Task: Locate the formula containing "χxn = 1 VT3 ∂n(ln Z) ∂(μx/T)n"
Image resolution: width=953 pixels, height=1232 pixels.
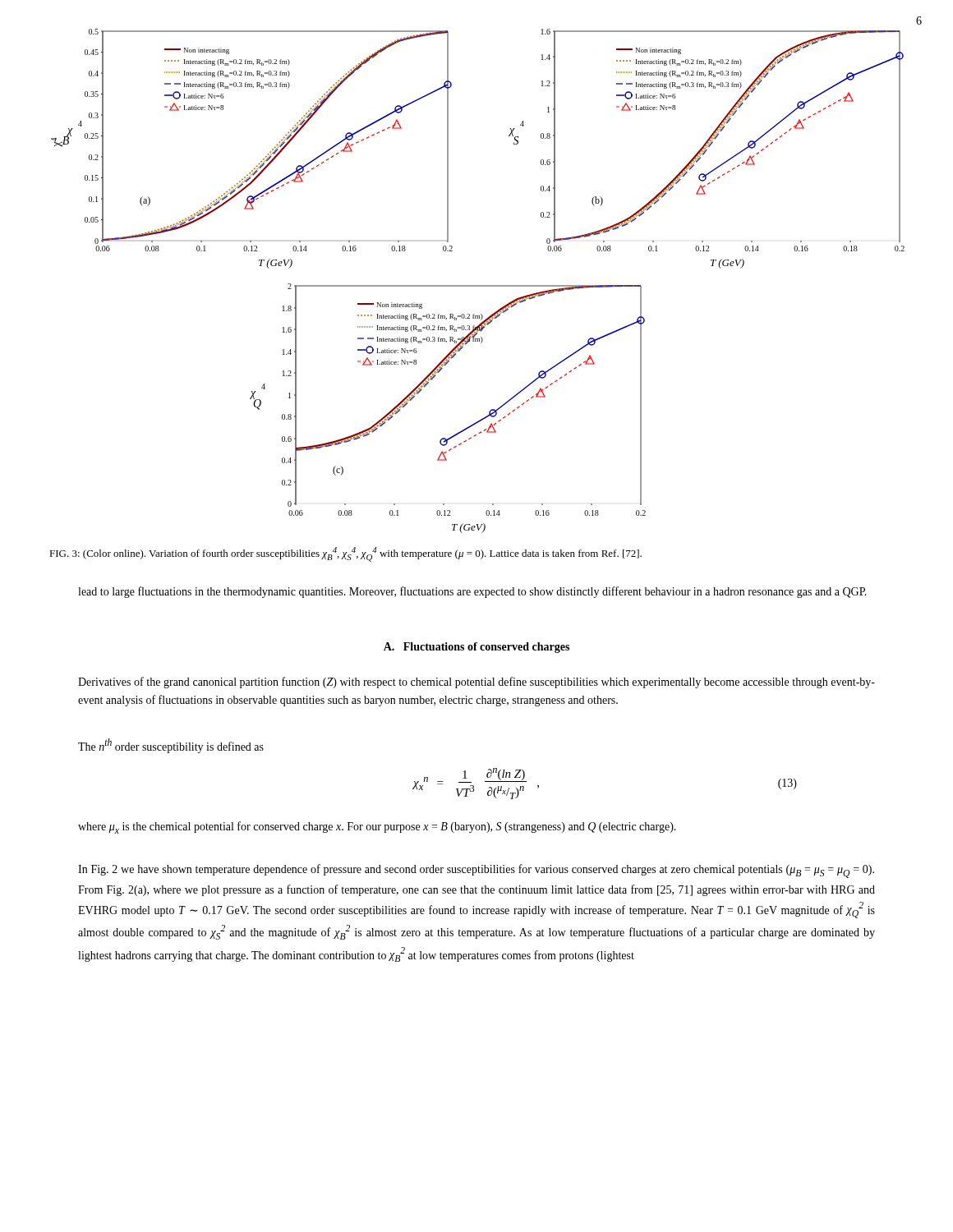Action: point(465,782)
